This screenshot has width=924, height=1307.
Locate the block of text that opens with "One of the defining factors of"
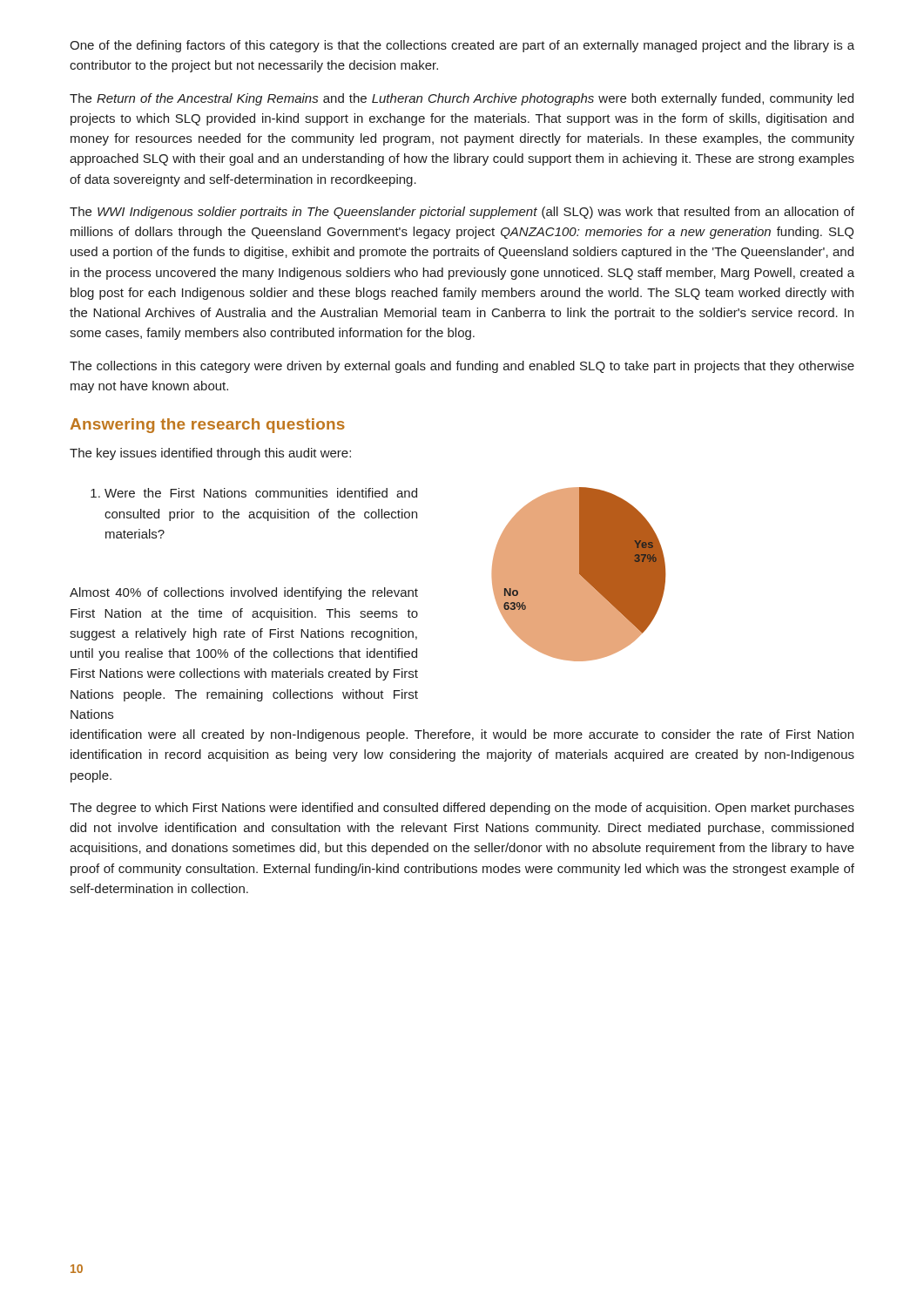[462, 55]
